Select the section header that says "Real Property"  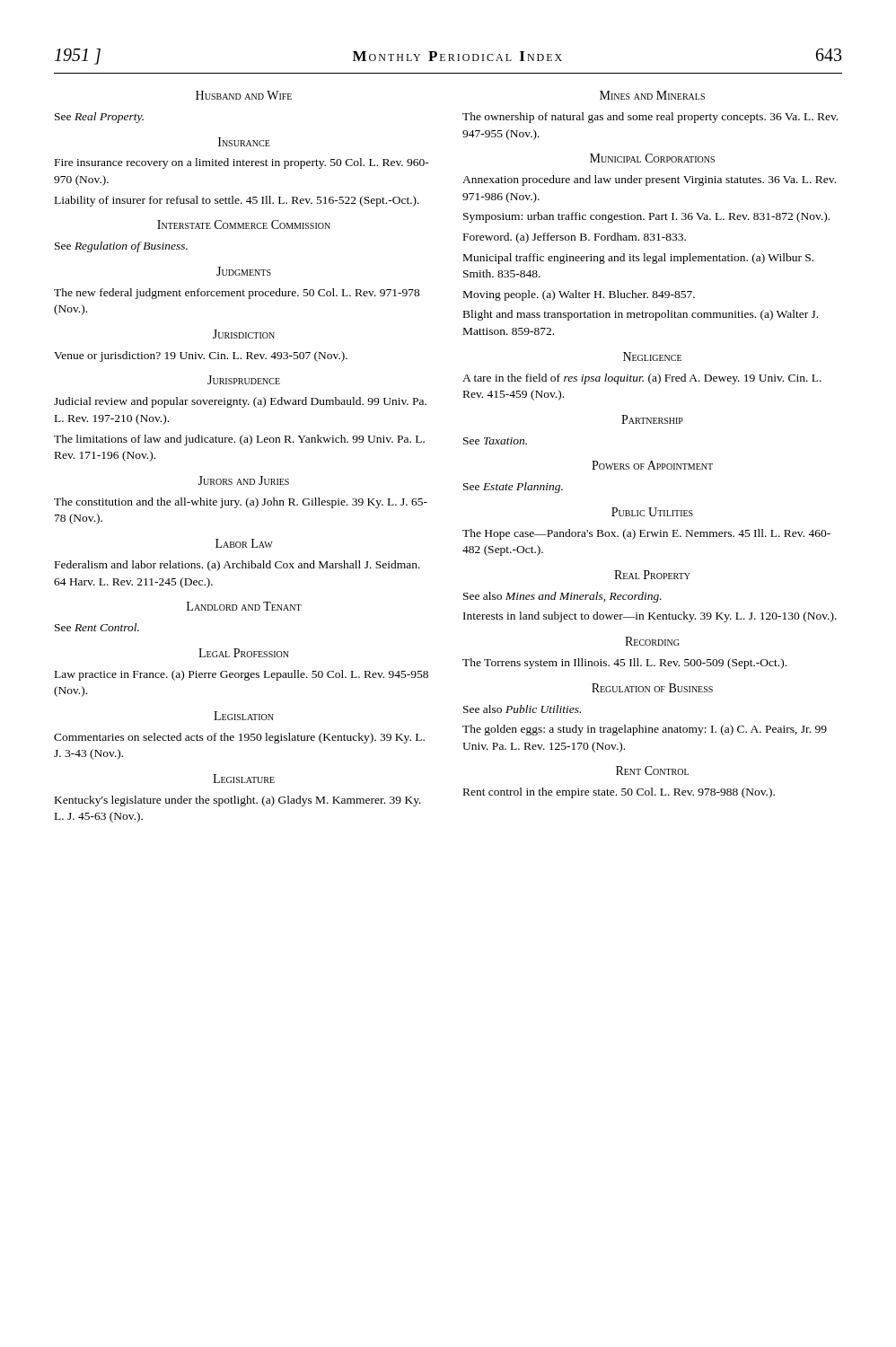coord(652,575)
